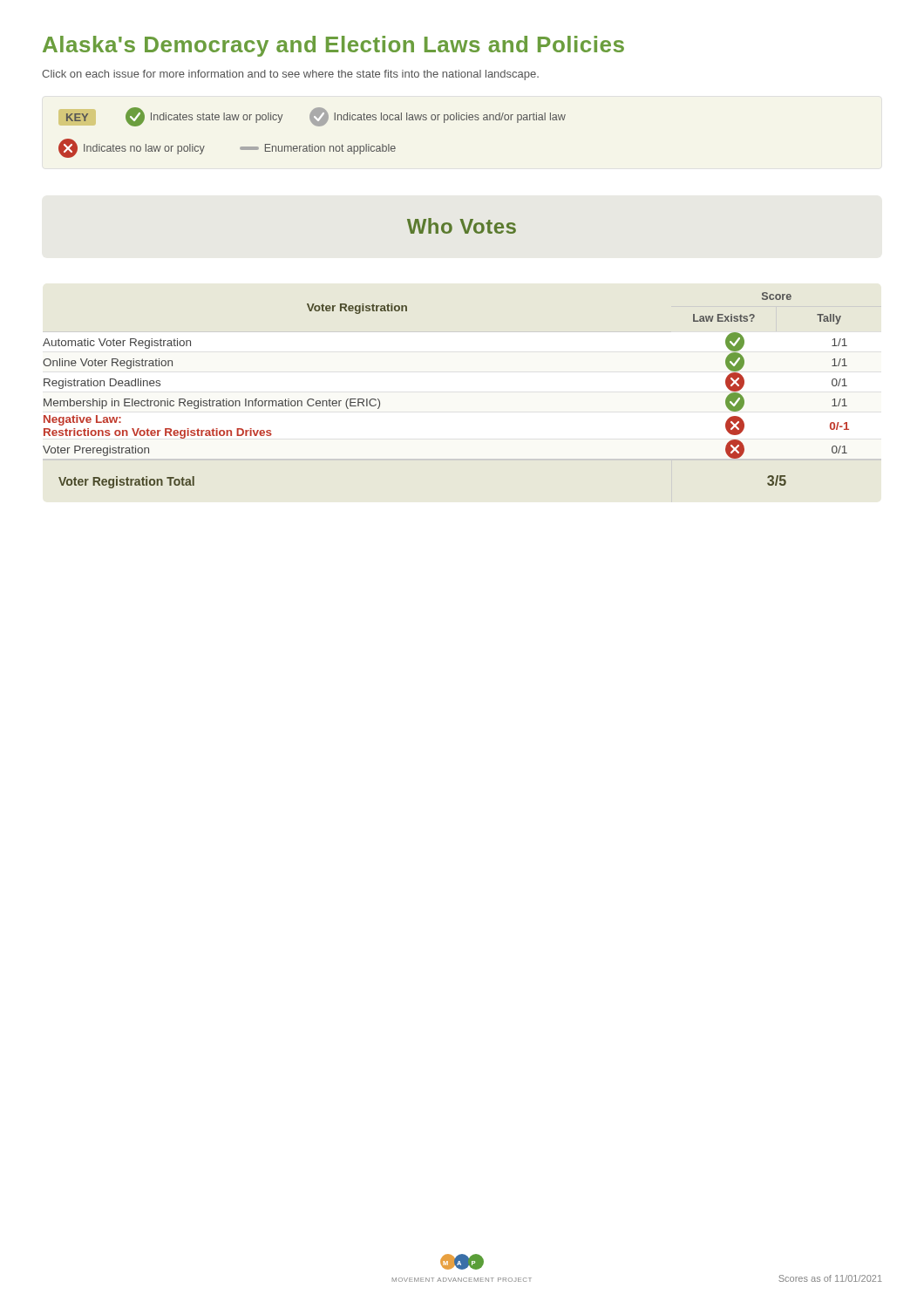This screenshot has width=924, height=1308.
Task: Find the text block containing "KEY Indicates state law or policy Indicates"
Action: [x=316, y=117]
